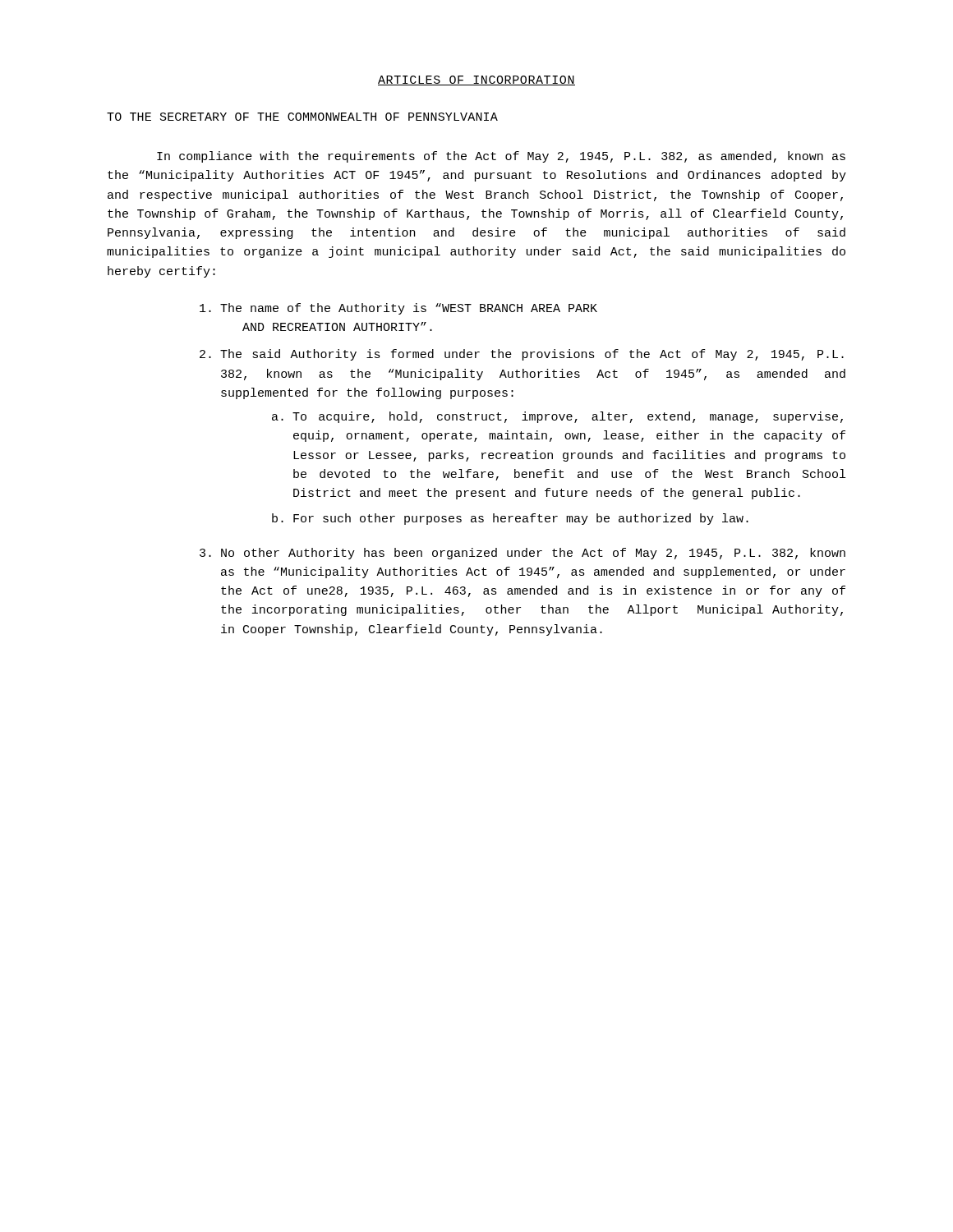Click on the text block starting "TO THE SECRETARY OF THE"
This screenshot has height=1232, width=953.
(x=302, y=118)
